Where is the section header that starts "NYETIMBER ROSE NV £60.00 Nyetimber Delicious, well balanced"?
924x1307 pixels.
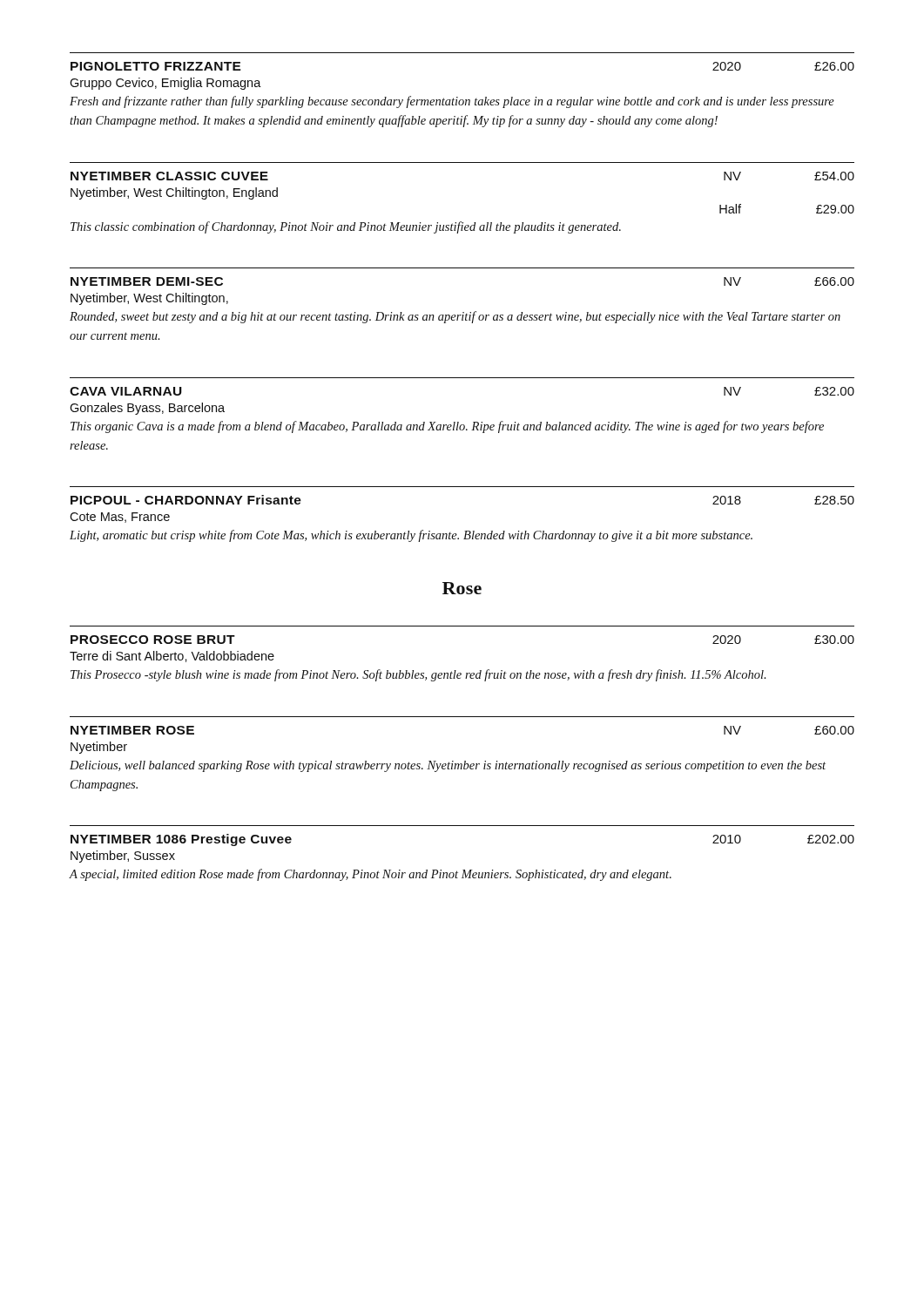click(x=462, y=755)
